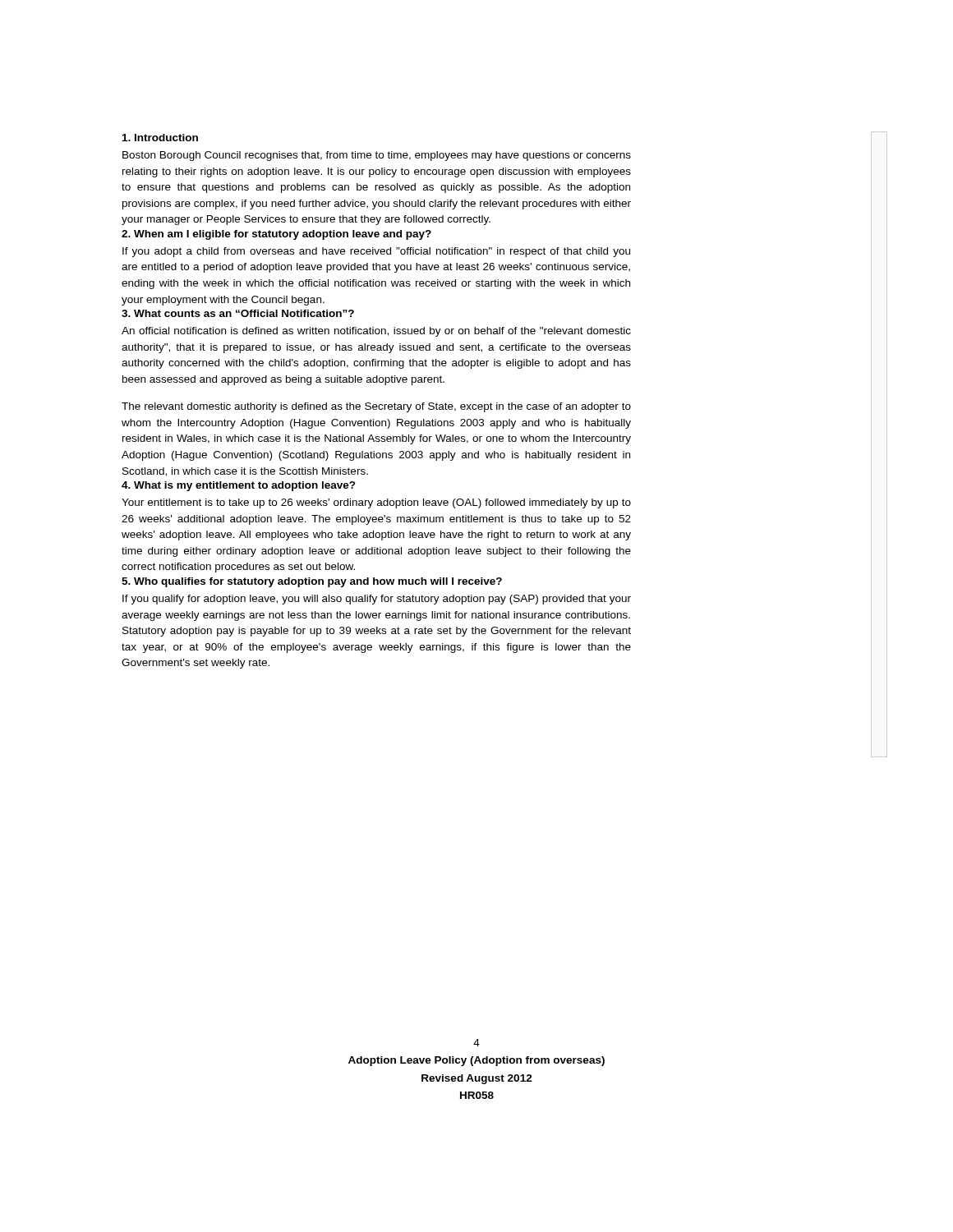This screenshot has width=953, height=1232.
Task: Find the text block that says "Your entitlement is to take up to 26"
Action: pyautogui.click(x=376, y=535)
